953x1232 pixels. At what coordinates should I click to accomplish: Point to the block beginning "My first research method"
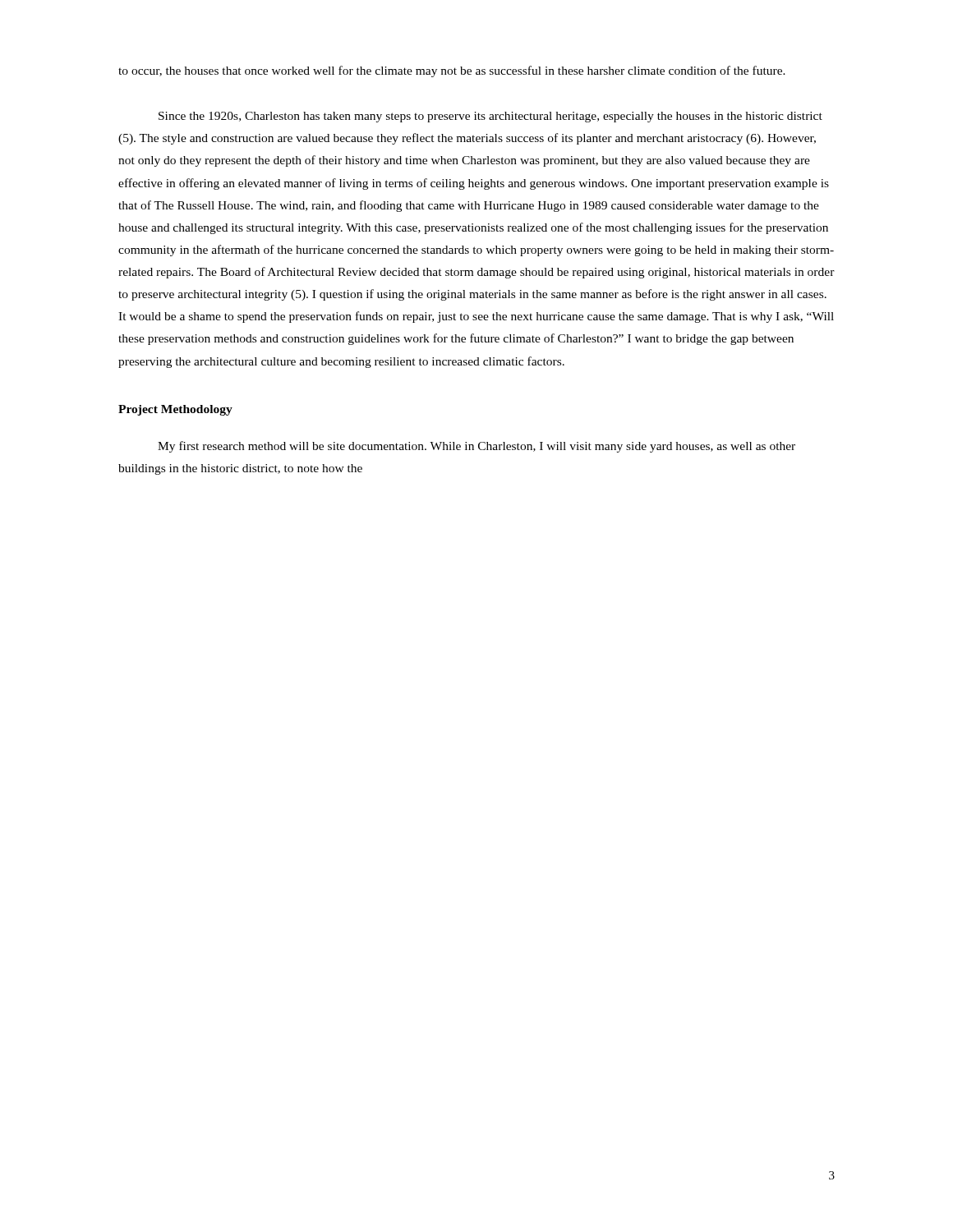457,456
